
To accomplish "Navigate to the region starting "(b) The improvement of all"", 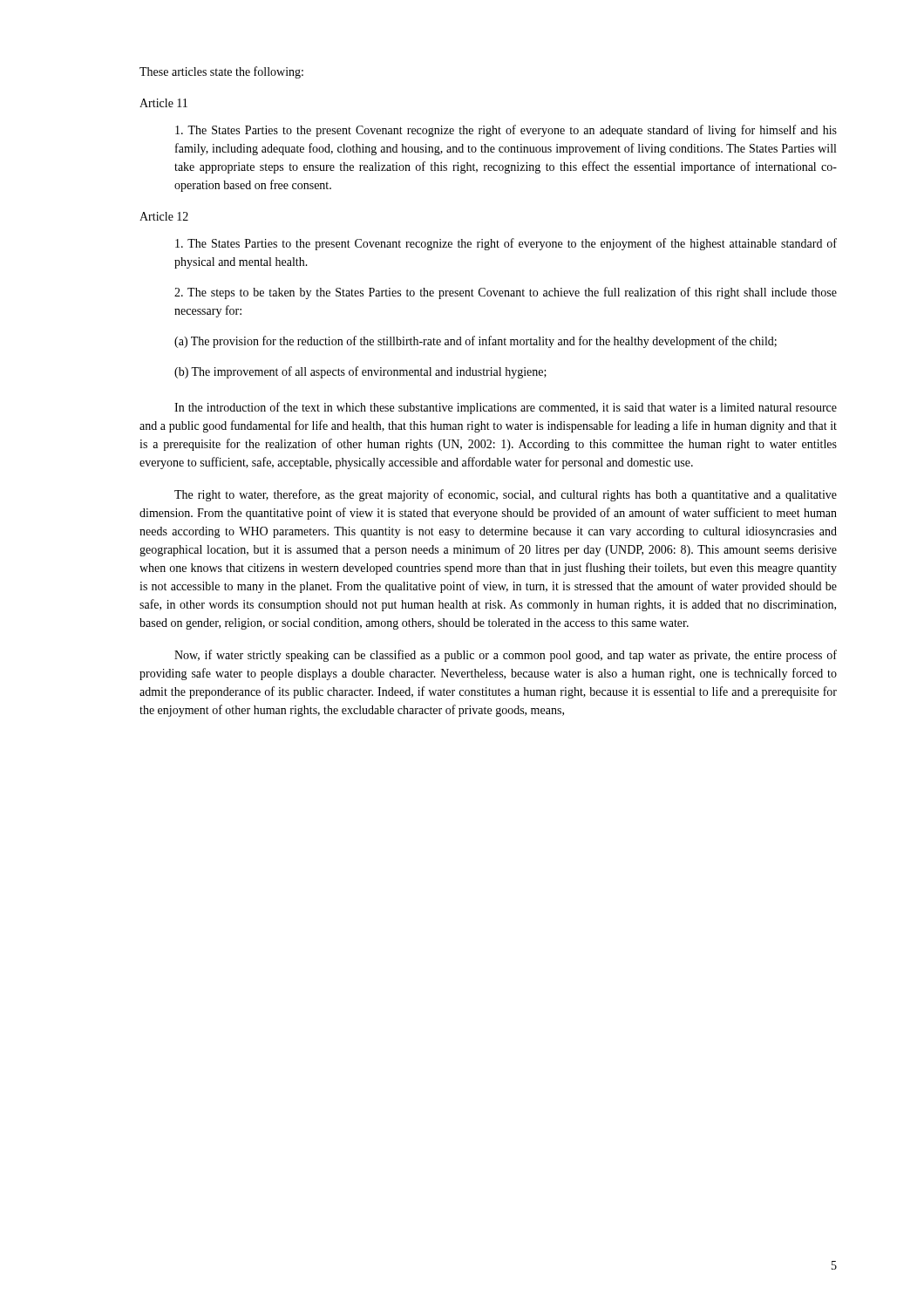I will pos(361,372).
